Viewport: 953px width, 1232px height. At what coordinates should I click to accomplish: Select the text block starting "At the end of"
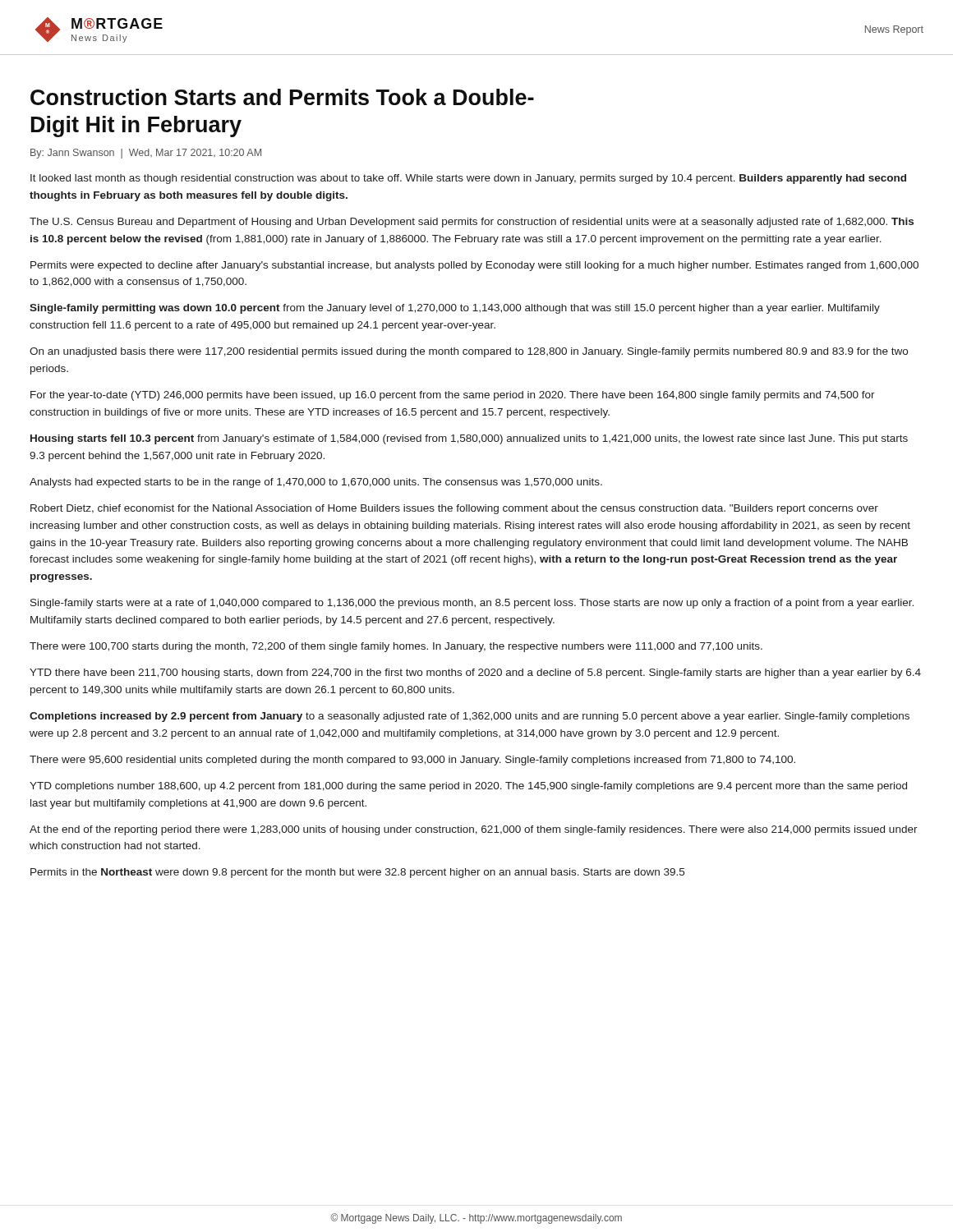click(473, 837)
